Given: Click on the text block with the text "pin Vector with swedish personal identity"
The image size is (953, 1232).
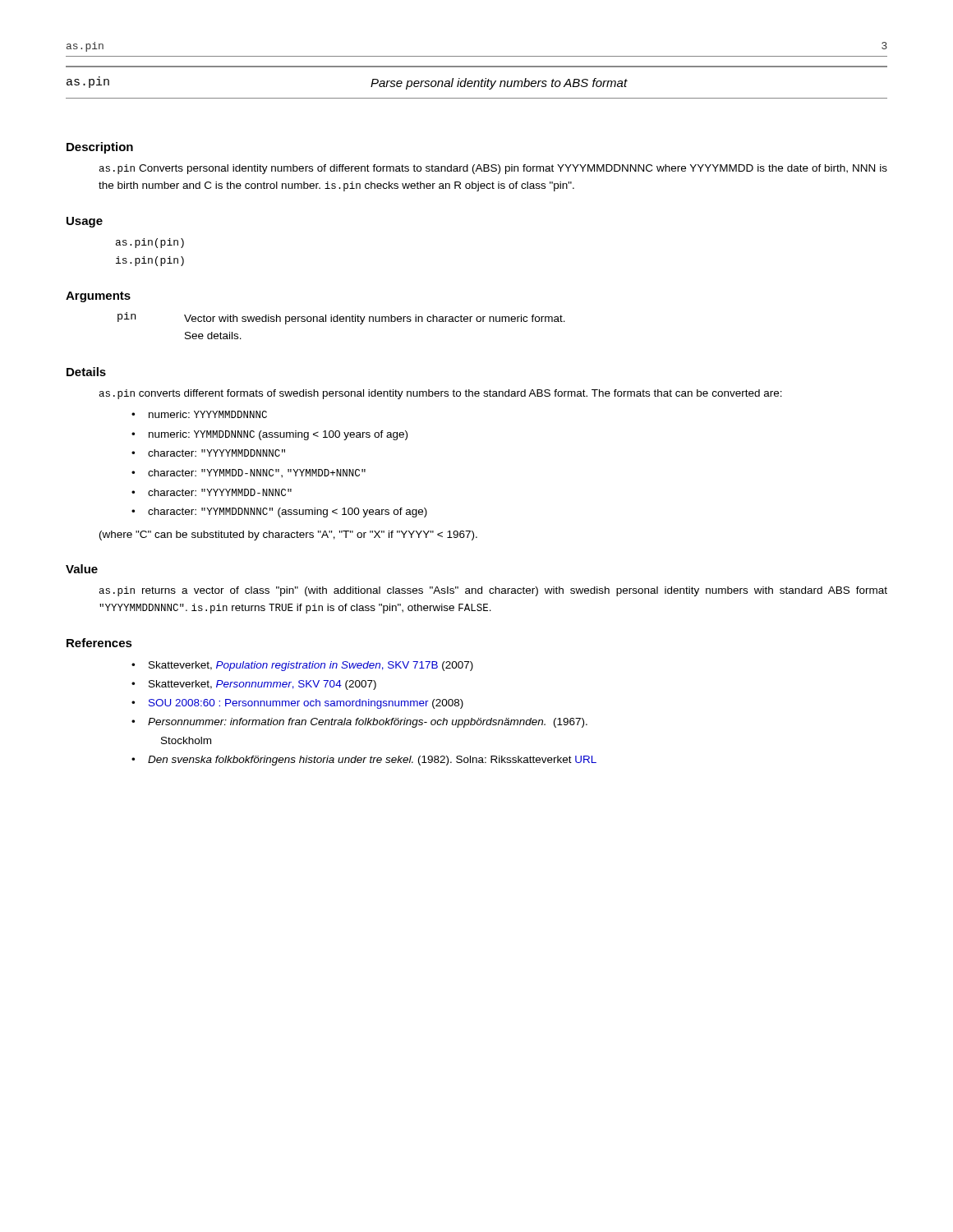Looking at the screenshot, I should click(x=341, y=328).
